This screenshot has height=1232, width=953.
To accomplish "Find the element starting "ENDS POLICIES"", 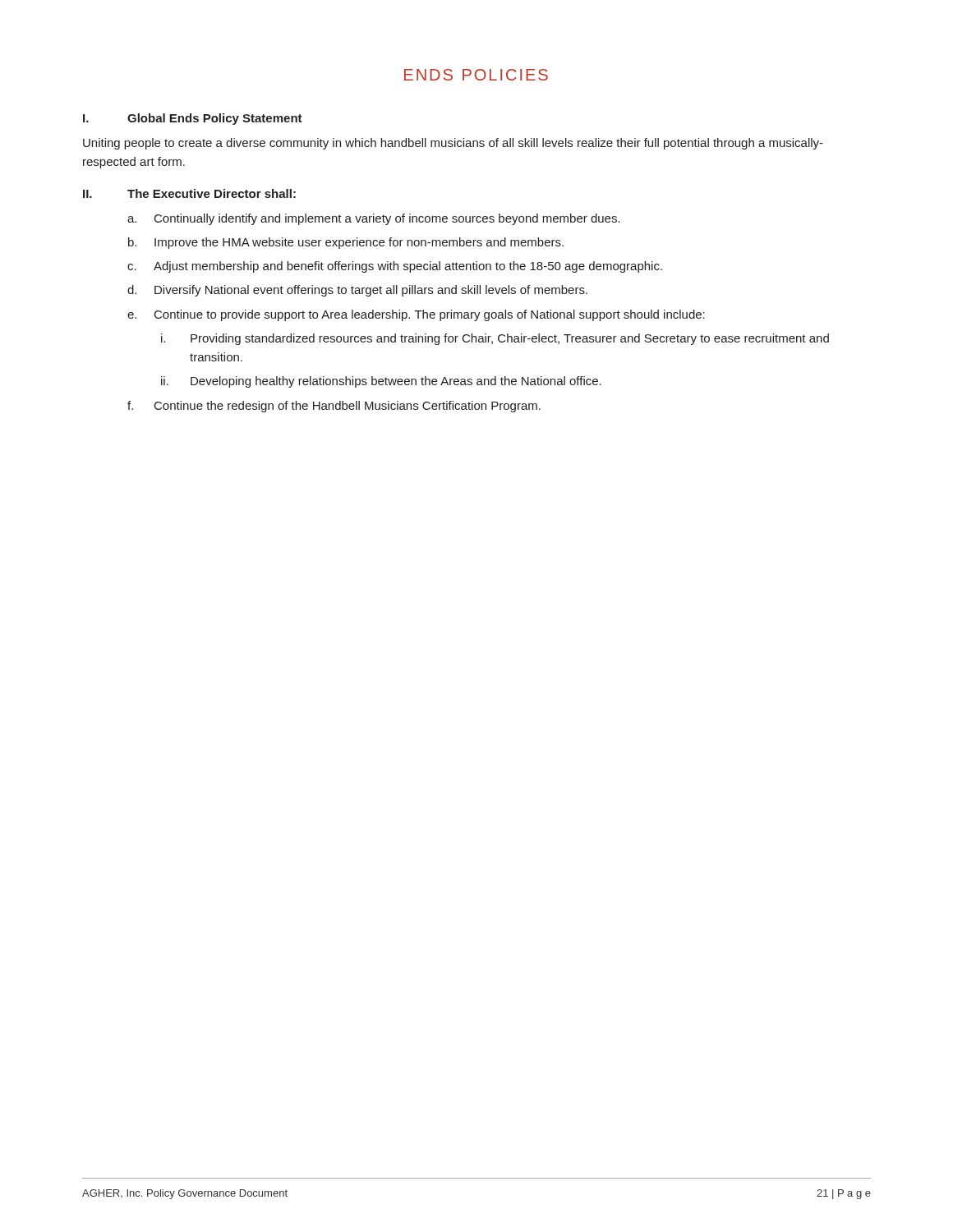I will pyautogui.click(x=476, y=75).
